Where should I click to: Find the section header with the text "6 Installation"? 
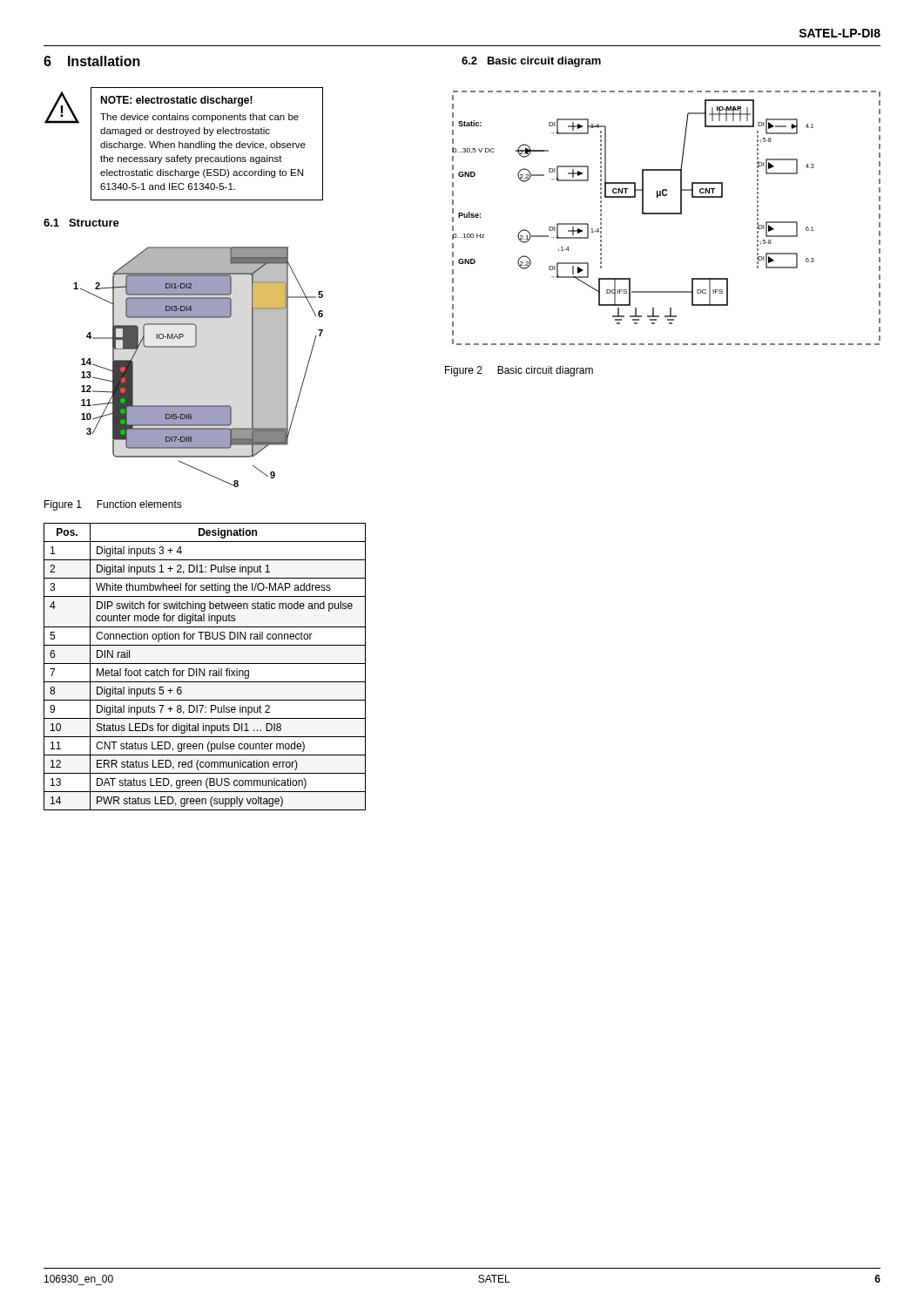(x=92, y=62)
